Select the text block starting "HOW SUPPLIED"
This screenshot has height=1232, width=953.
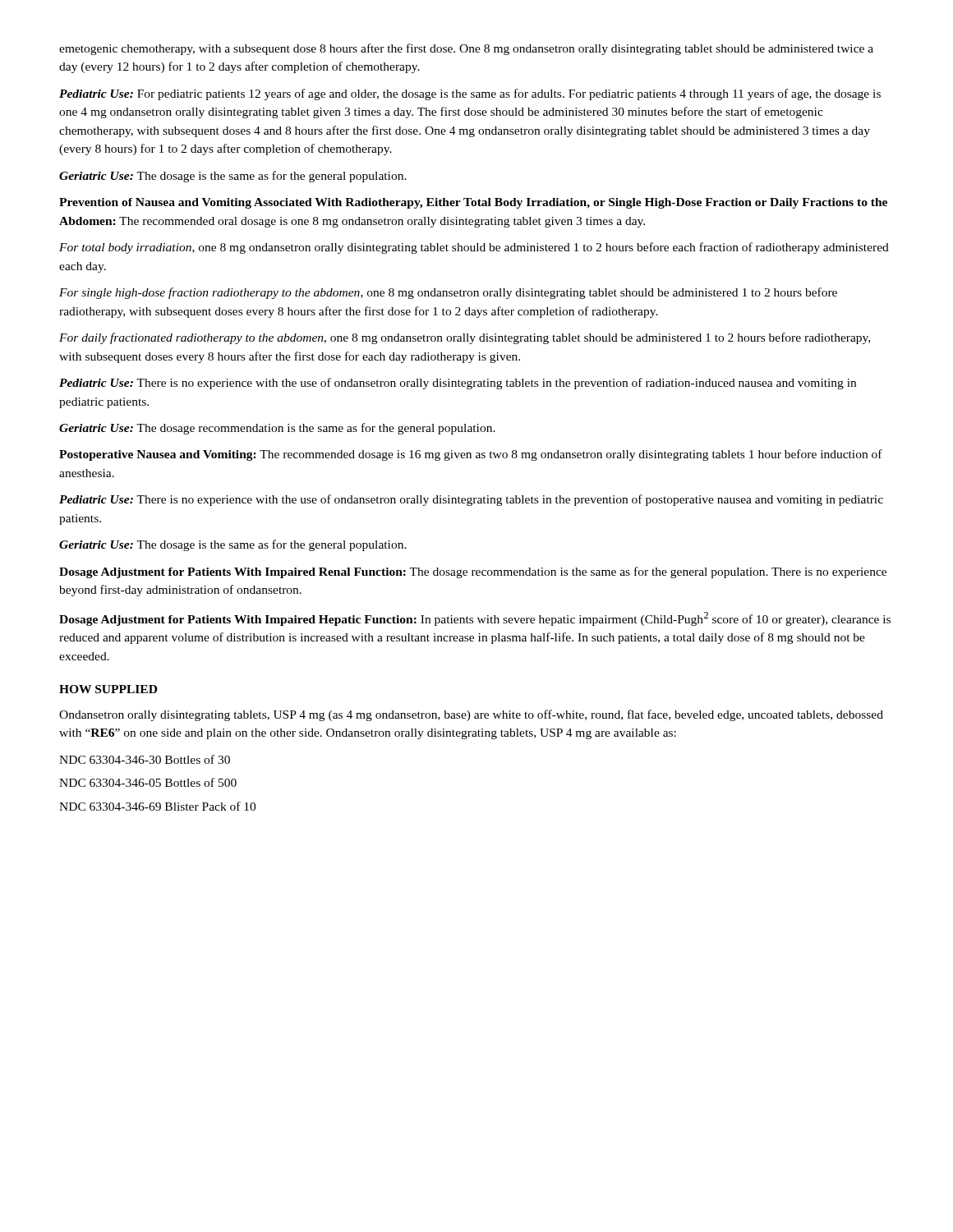click(x=108, y=689)
